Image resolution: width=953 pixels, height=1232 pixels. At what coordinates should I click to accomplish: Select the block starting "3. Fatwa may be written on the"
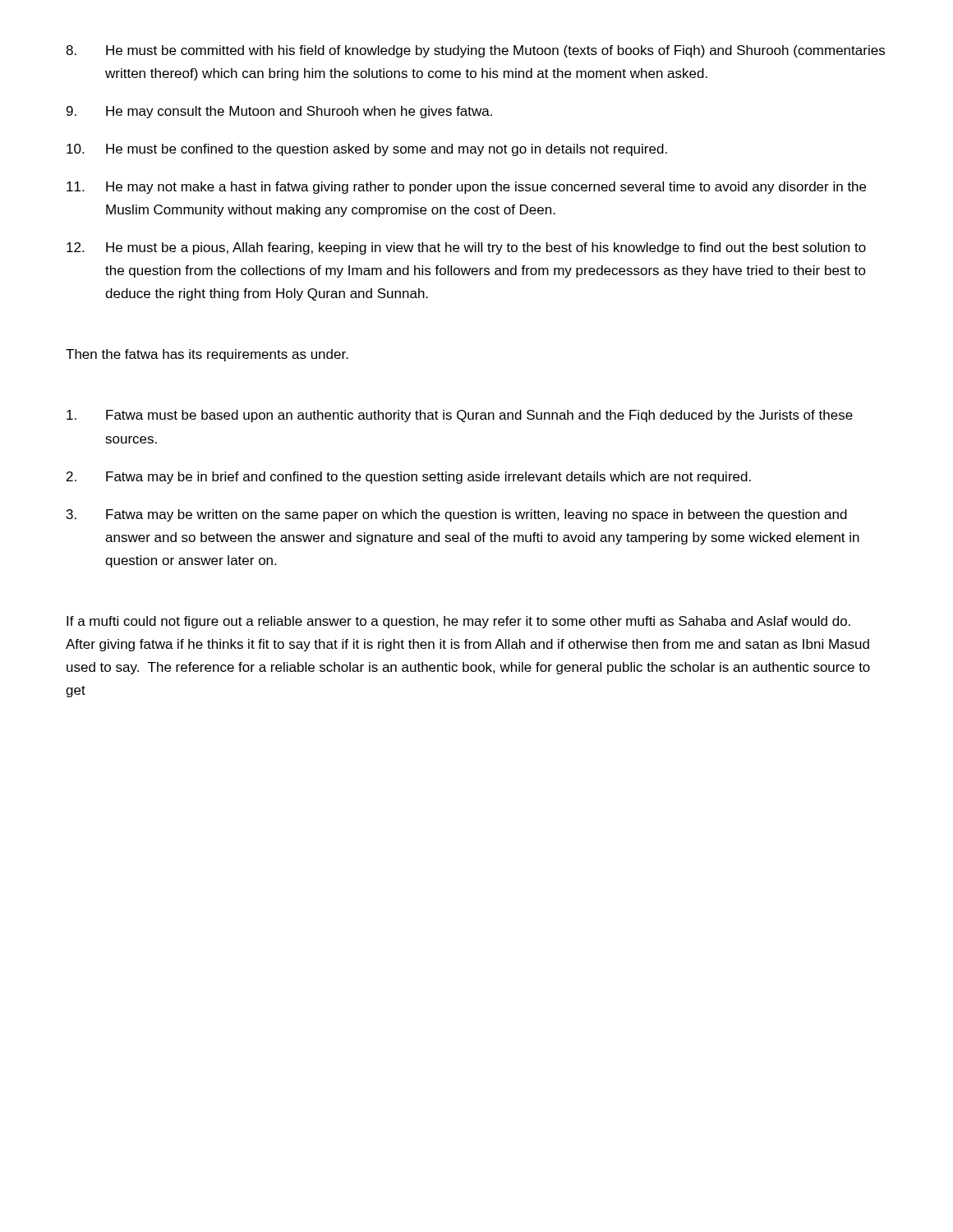476,538
